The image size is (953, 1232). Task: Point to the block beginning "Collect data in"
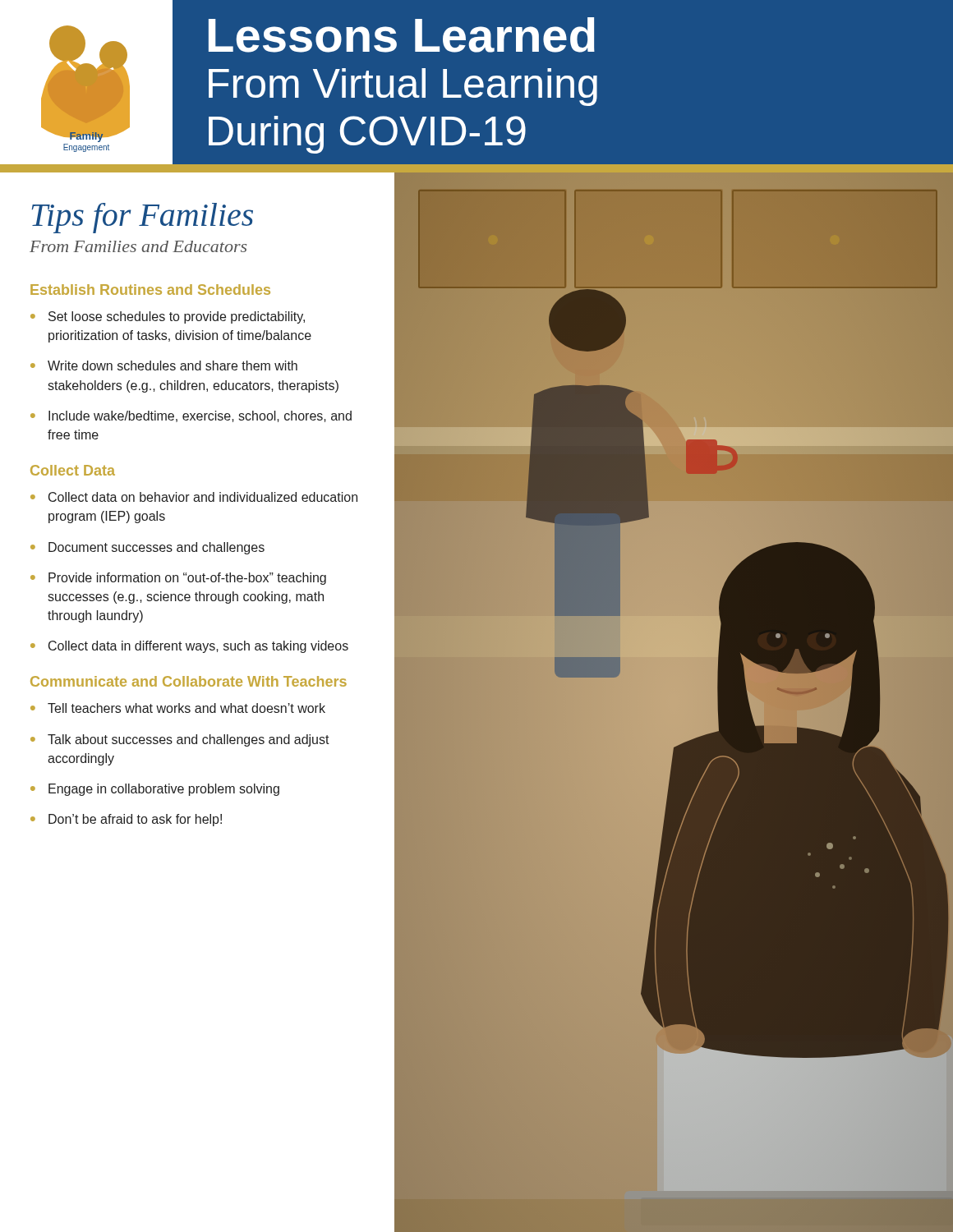pos(198,646)
